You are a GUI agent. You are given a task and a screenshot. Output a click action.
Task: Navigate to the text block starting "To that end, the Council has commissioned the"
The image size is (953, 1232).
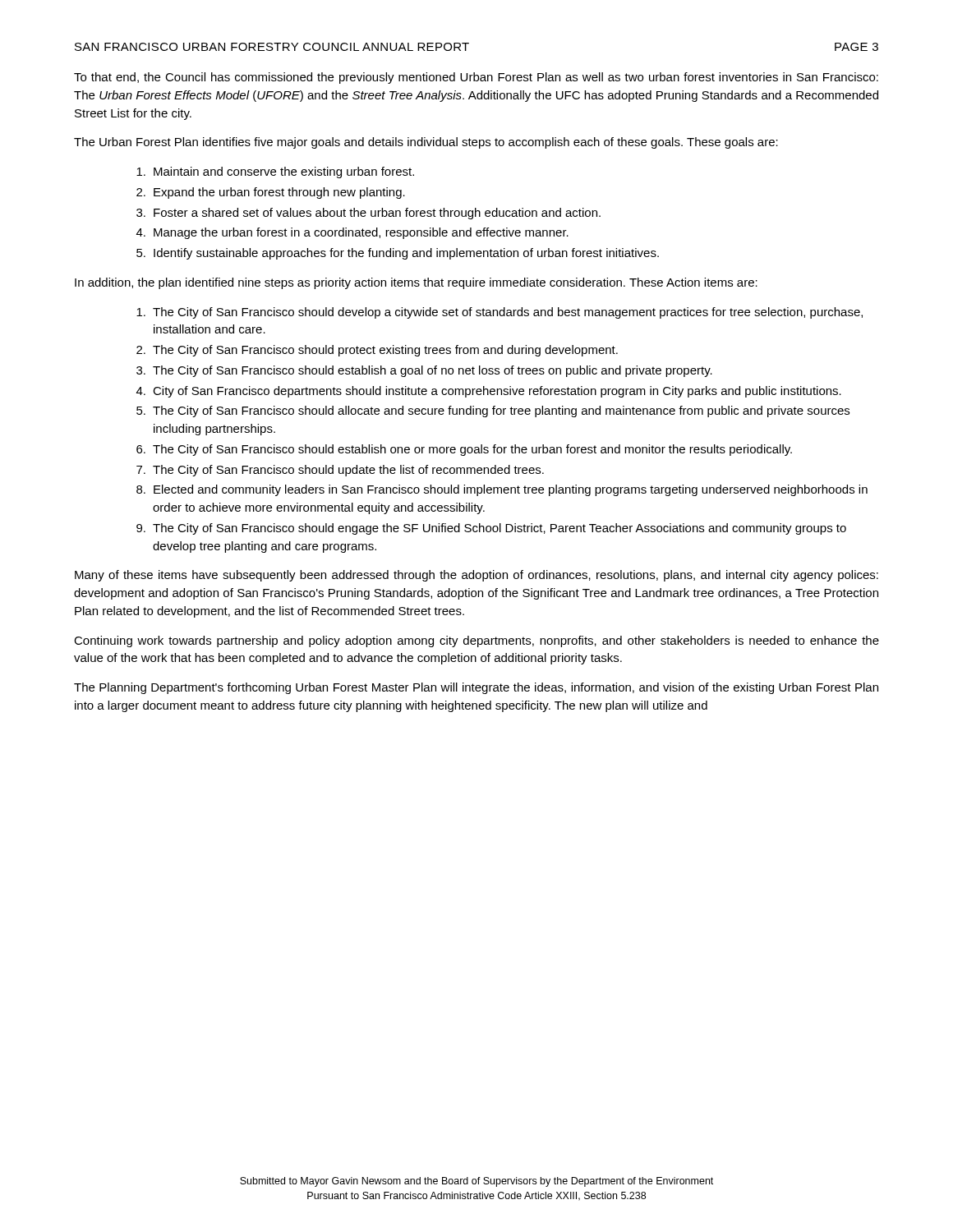[x=476, y=95]
